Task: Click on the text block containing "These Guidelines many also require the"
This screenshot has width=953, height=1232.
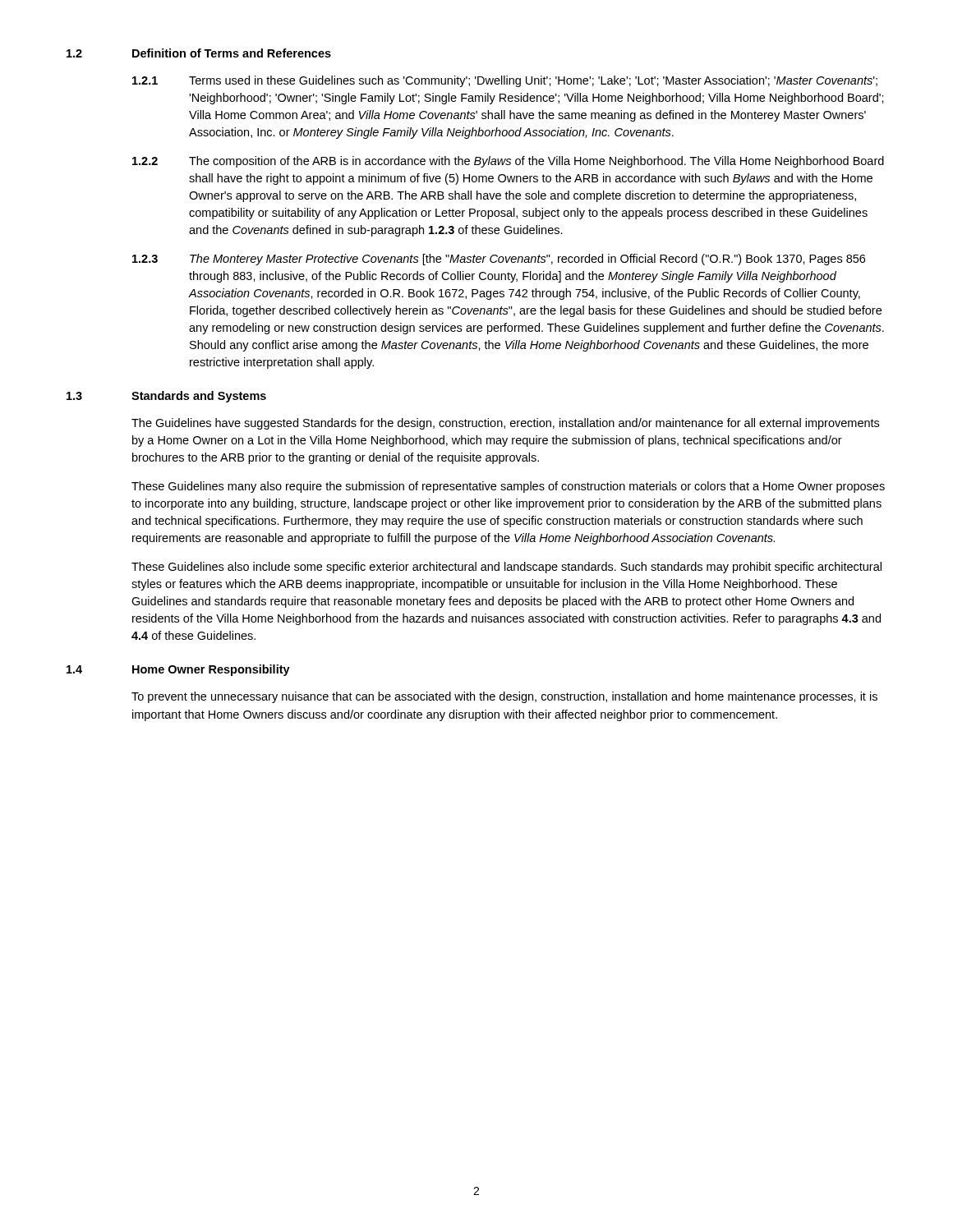Action: (x=508, y=512)
